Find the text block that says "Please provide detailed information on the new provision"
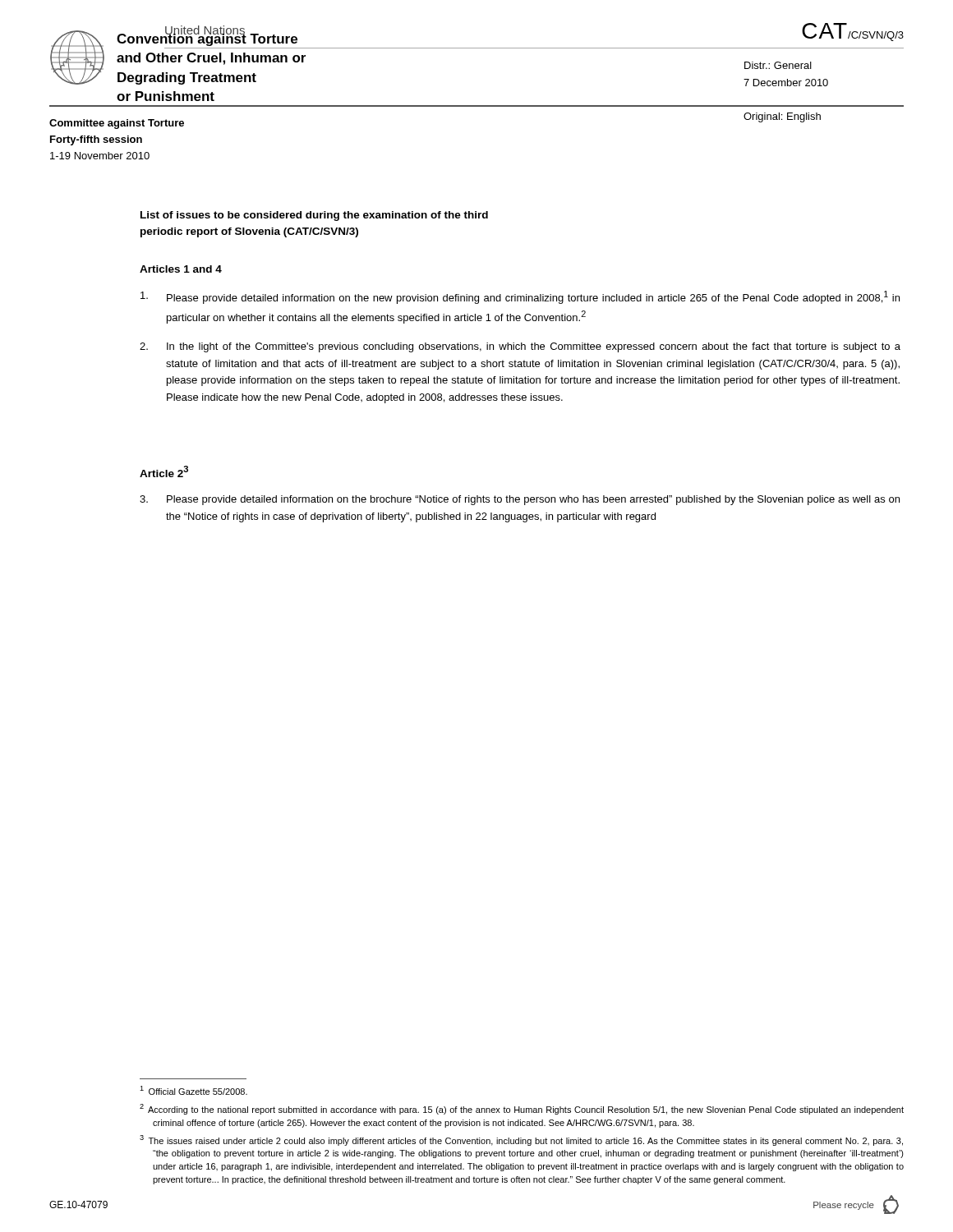This screenshot has height=1232, width=953. point(520,307)
